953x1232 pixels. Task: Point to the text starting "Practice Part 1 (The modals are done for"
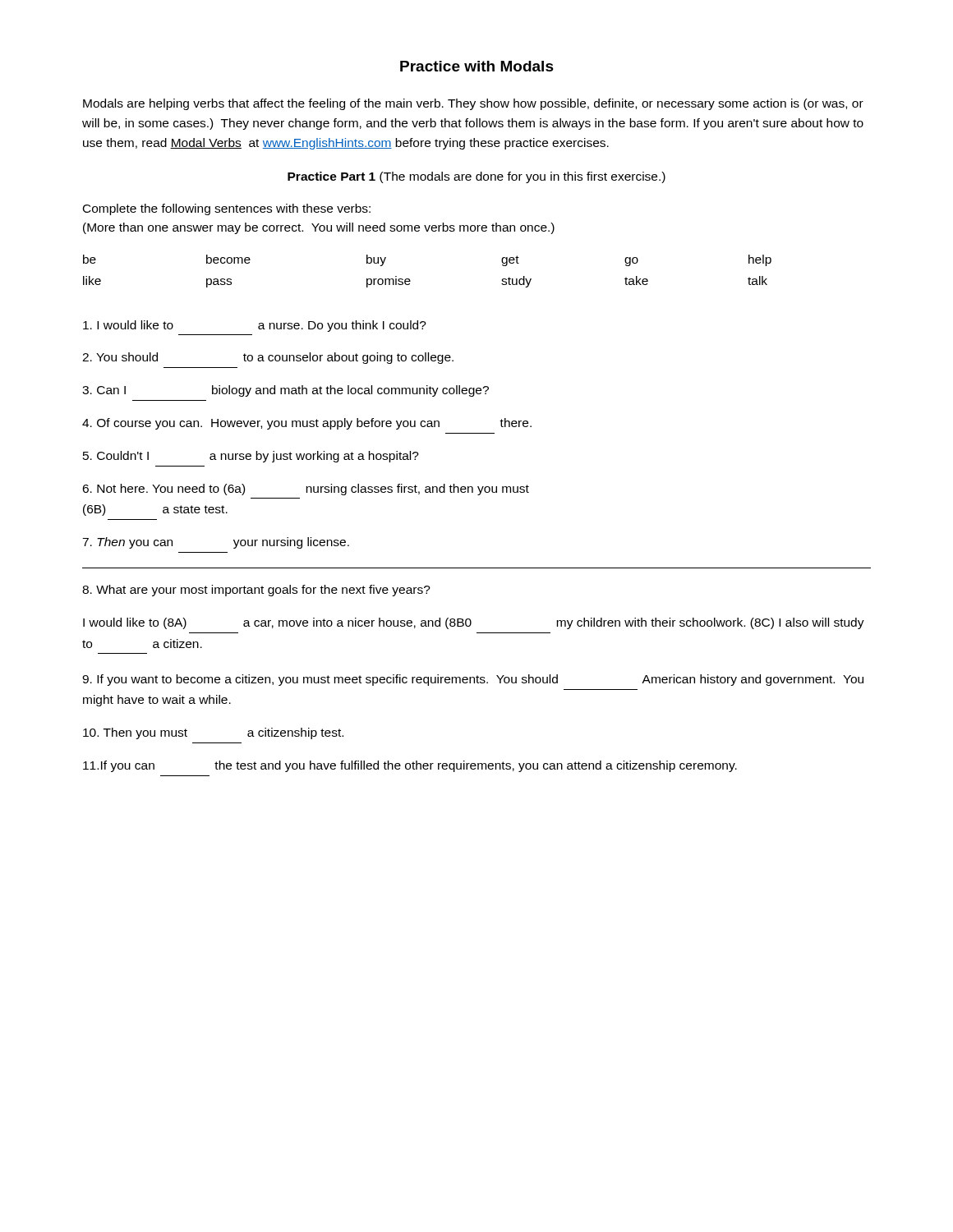(x=476, y=176)
